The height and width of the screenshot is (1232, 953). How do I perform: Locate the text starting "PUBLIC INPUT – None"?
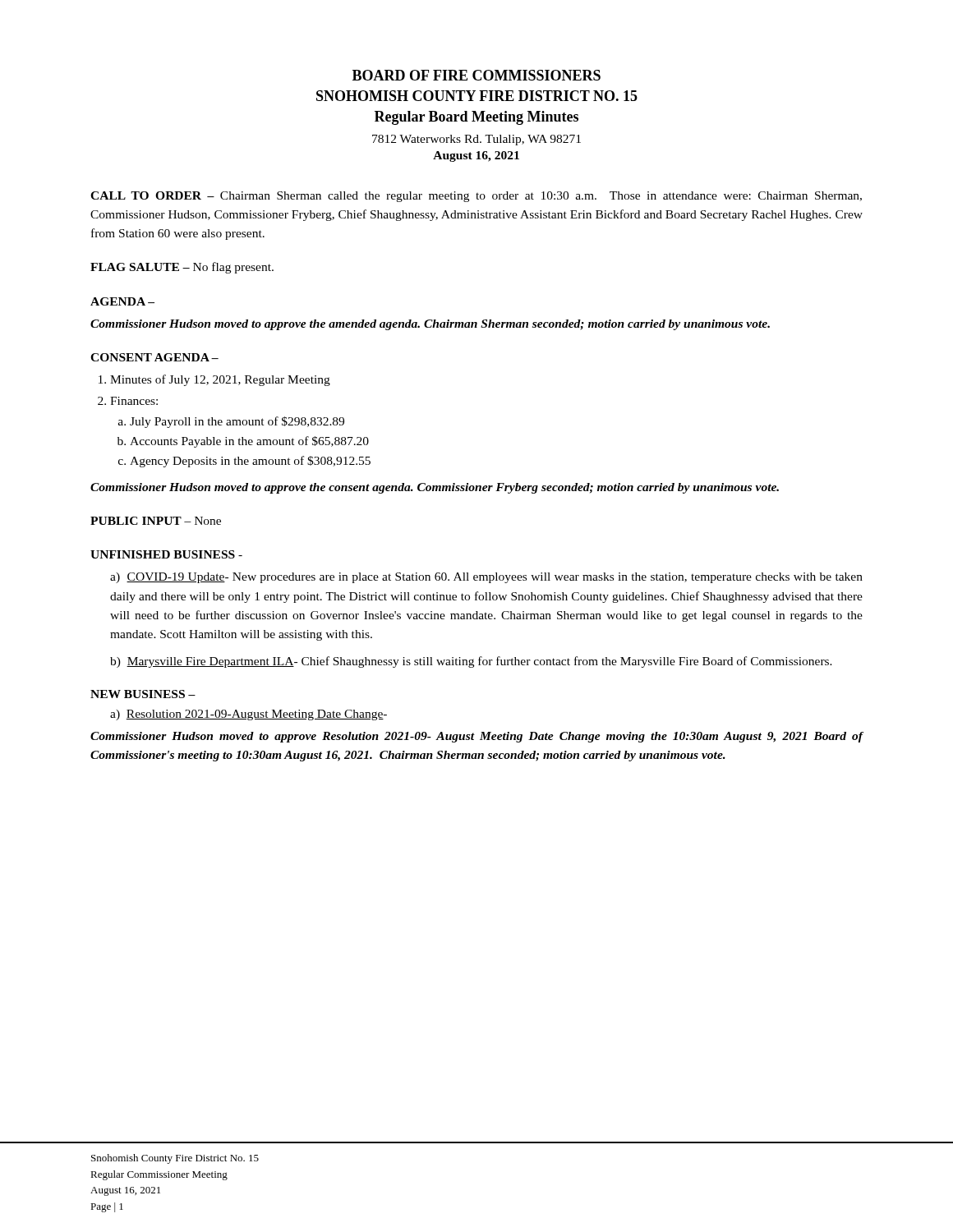[x=156, y=521]
